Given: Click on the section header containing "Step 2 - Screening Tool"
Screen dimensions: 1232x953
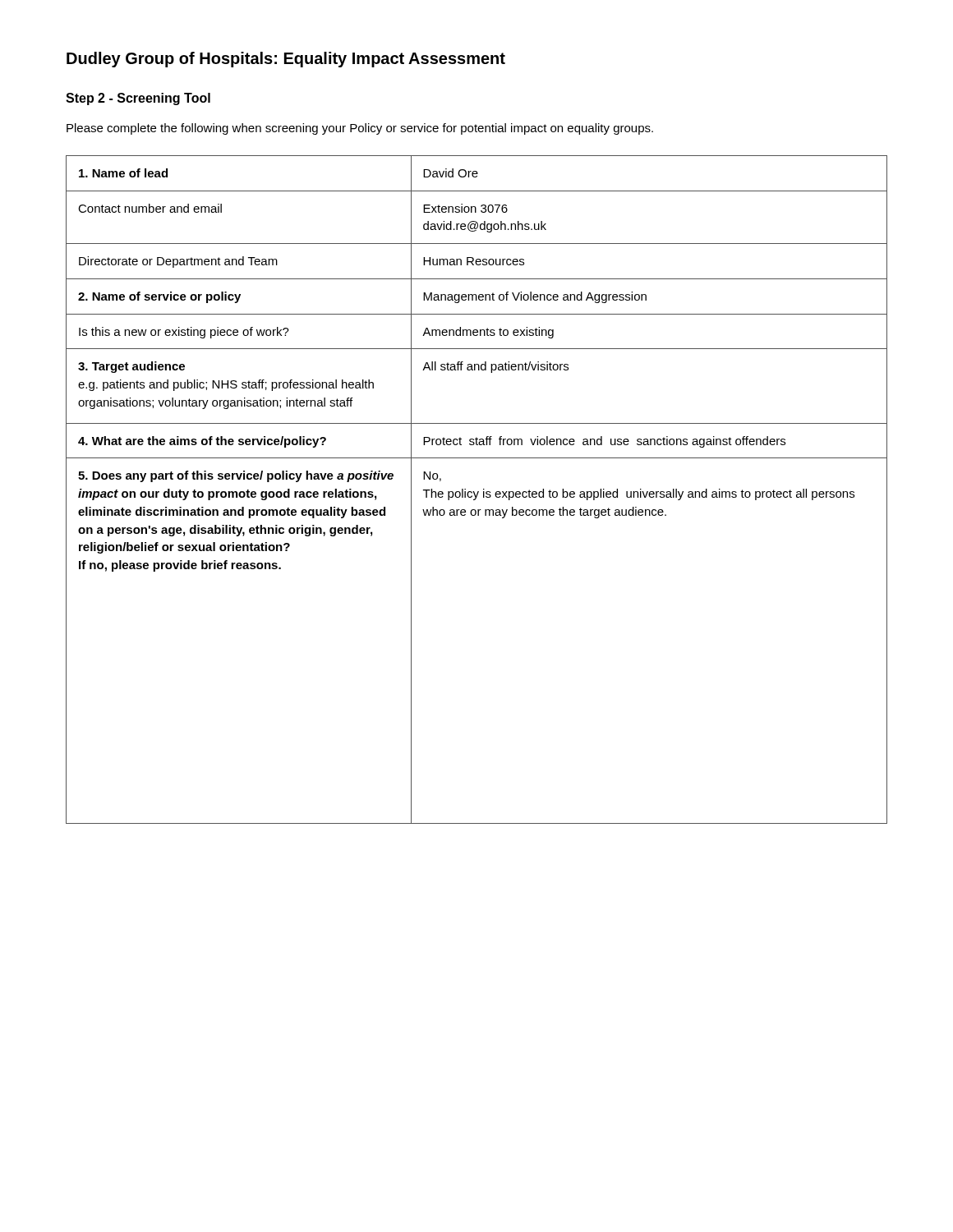Looking at the screenshot, I should 138,98.
